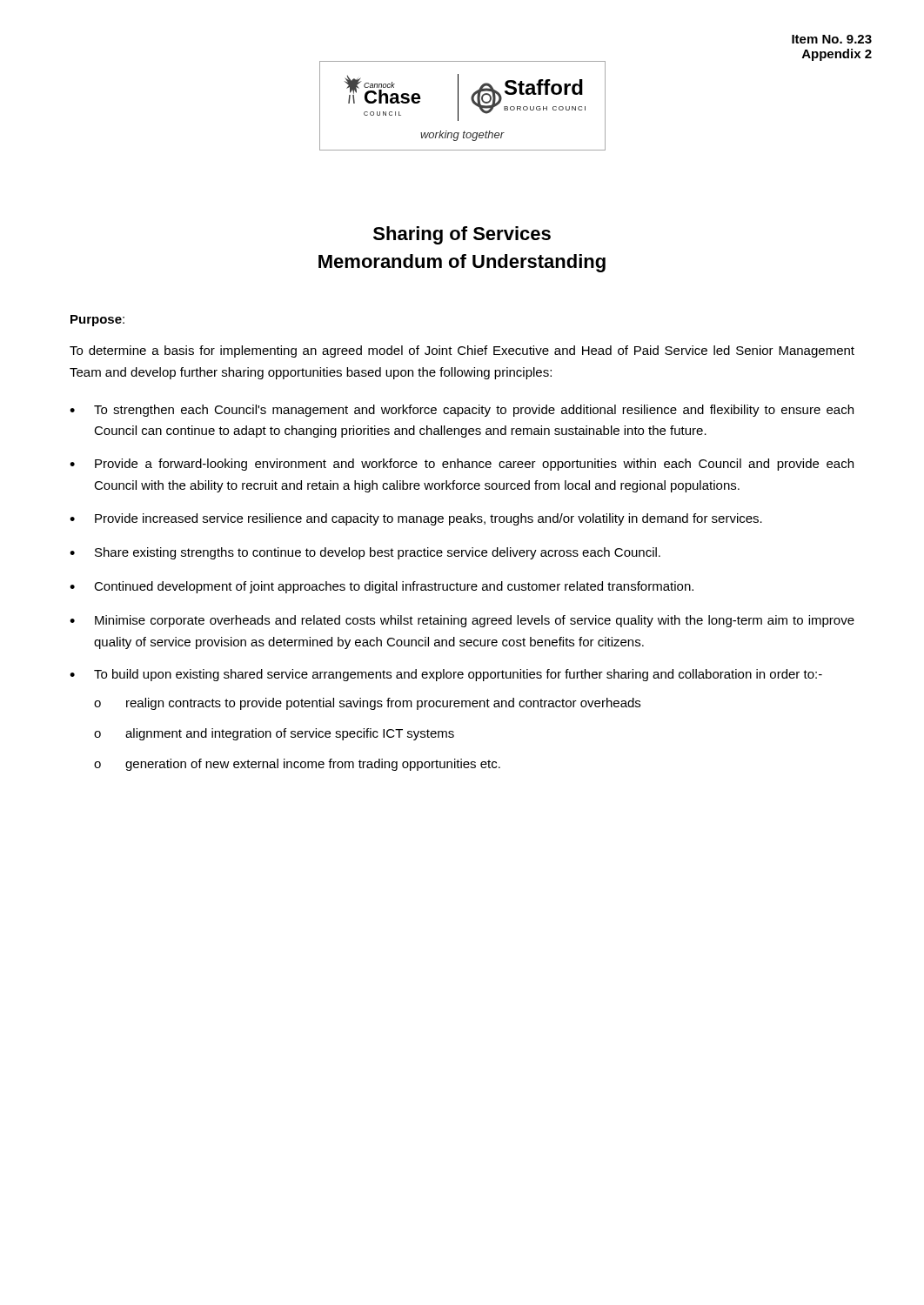
Task: Locate the block of text that opens with "• Continued development of joint approaches to"
Action: pyautogui.click(x=382, y=587)
